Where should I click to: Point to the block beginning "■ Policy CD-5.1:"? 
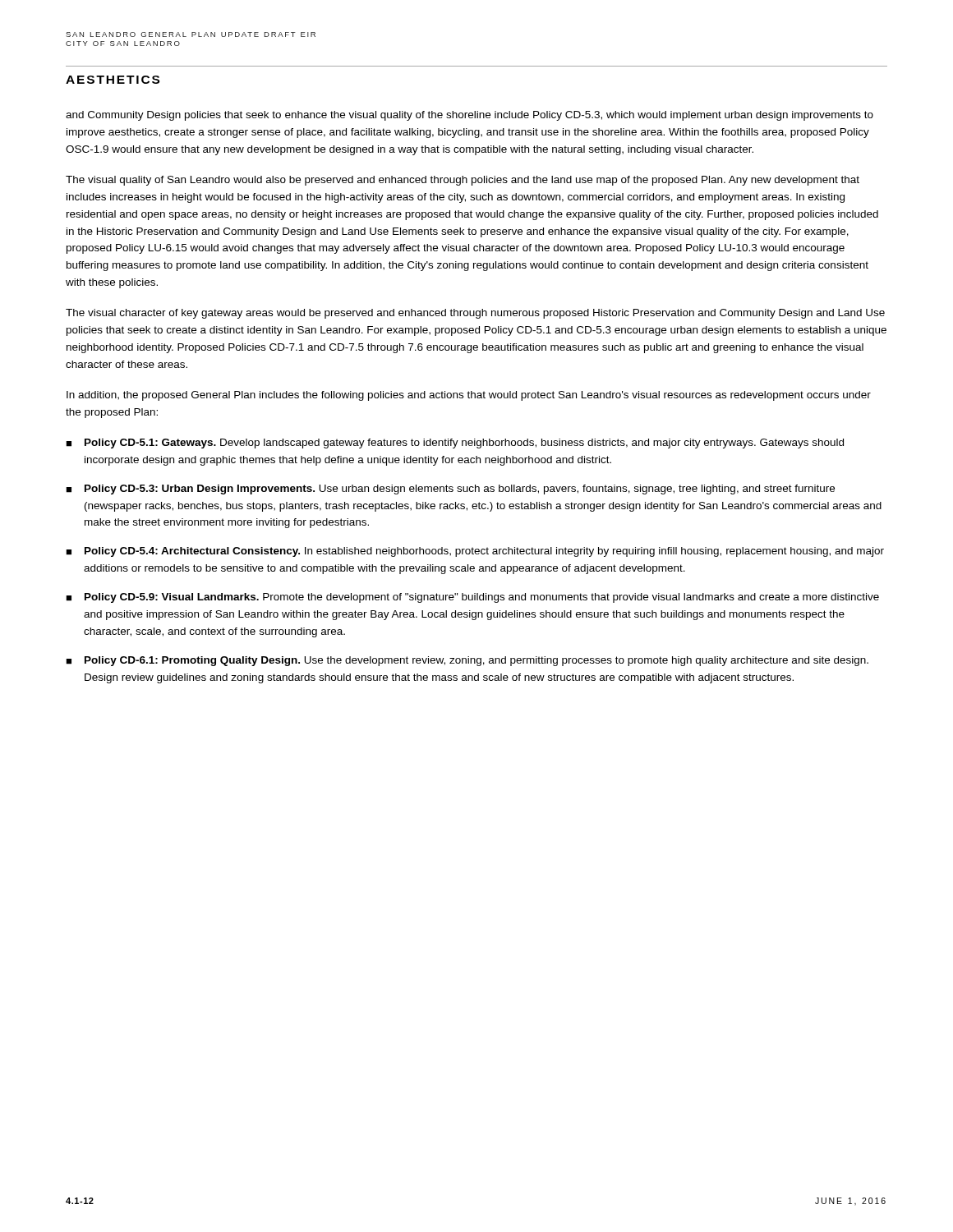click(x=476, y=451)
